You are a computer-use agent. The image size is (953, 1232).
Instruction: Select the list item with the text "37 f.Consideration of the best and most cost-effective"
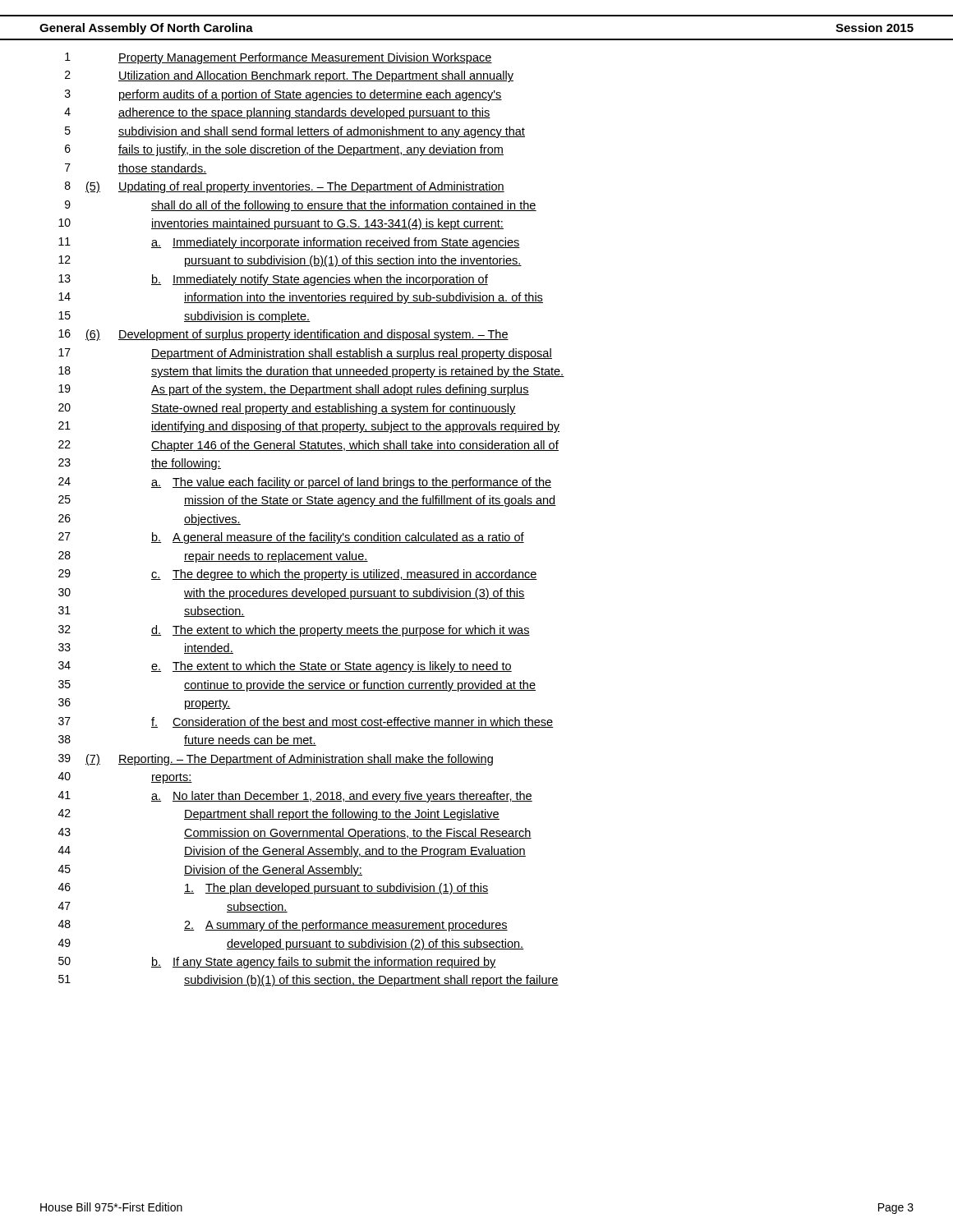click(476, 722)
